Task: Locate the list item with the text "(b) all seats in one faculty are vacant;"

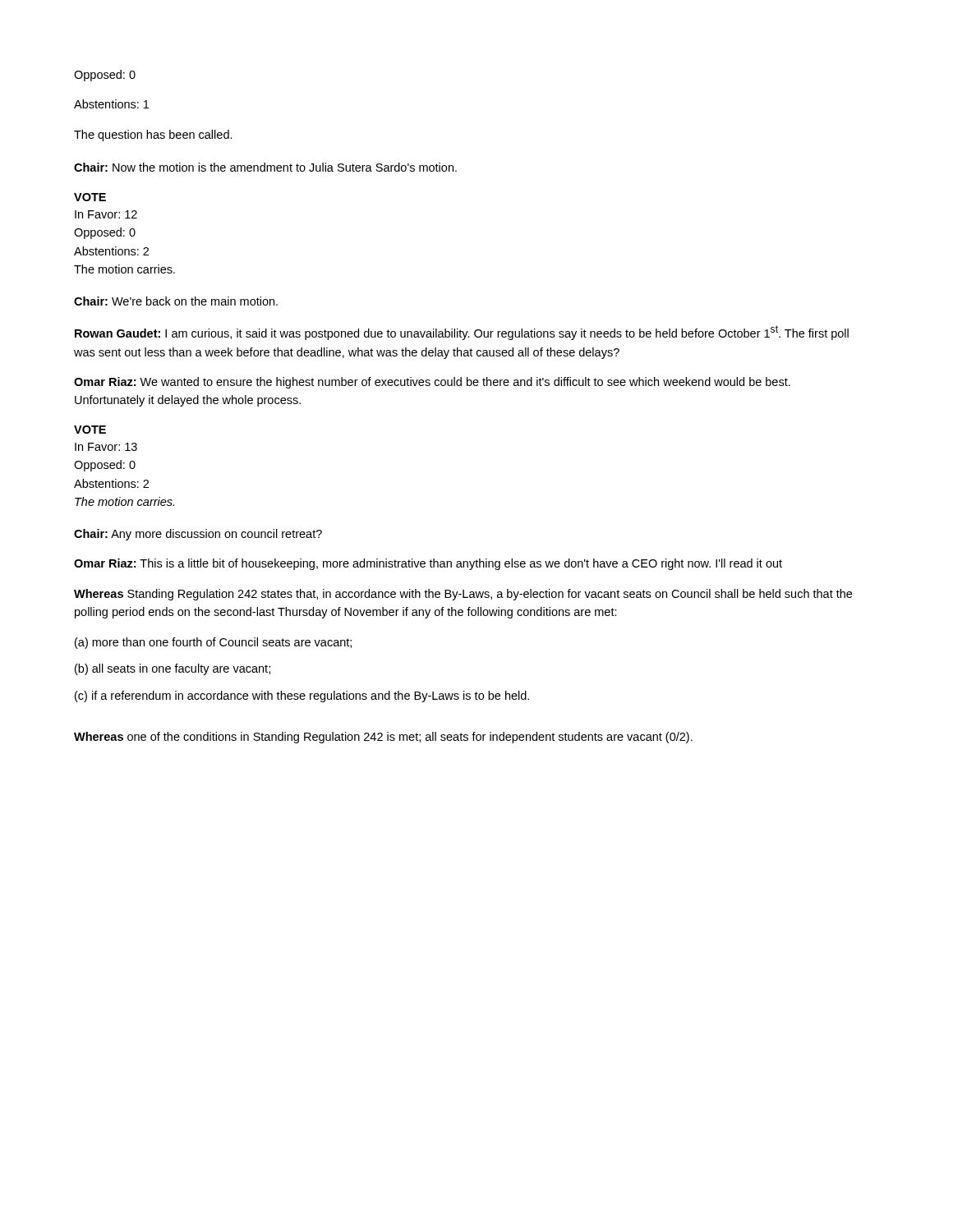Action: [x=173, y=669]
